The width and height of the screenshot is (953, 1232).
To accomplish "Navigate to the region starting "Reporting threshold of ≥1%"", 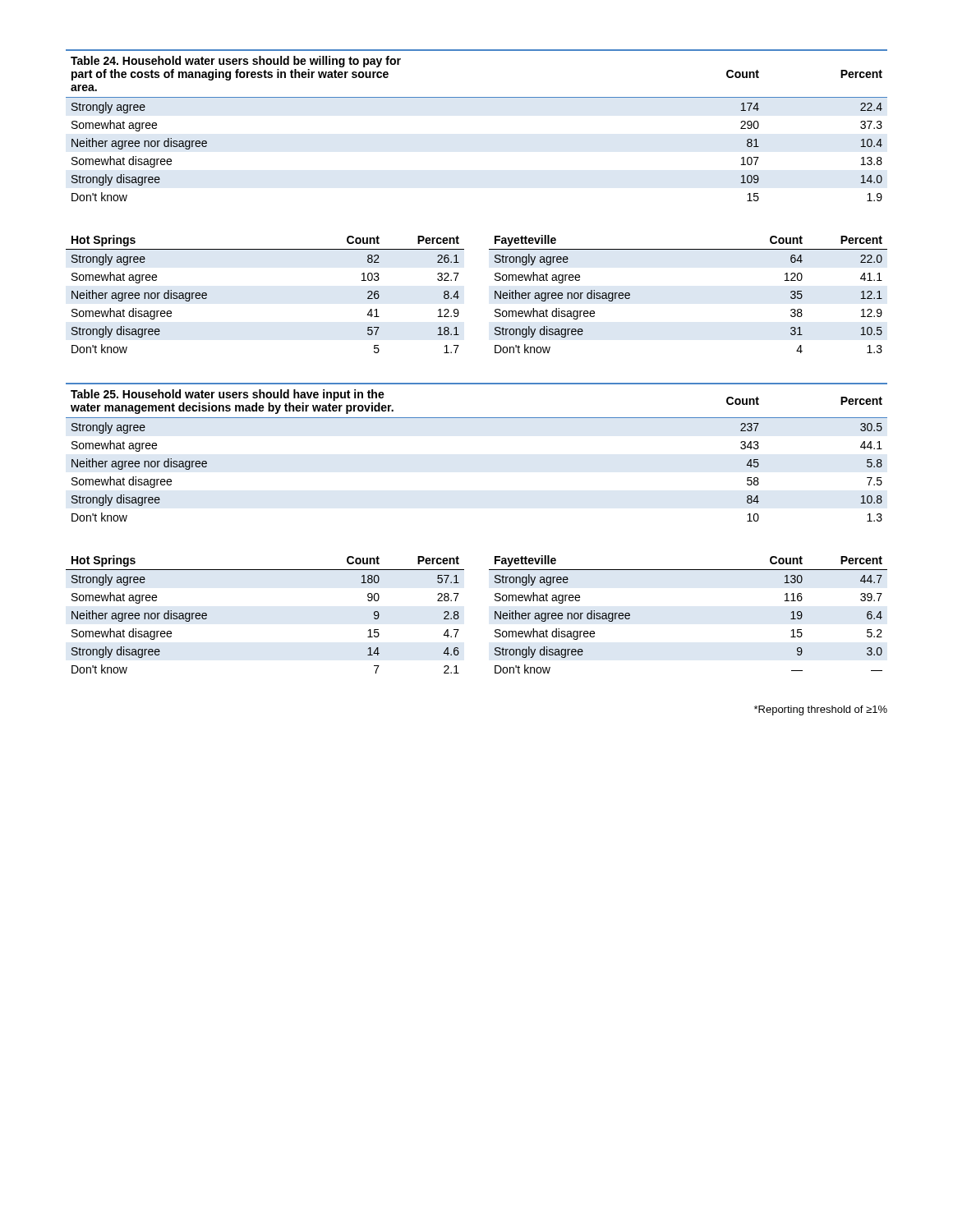I will (820, 709).
